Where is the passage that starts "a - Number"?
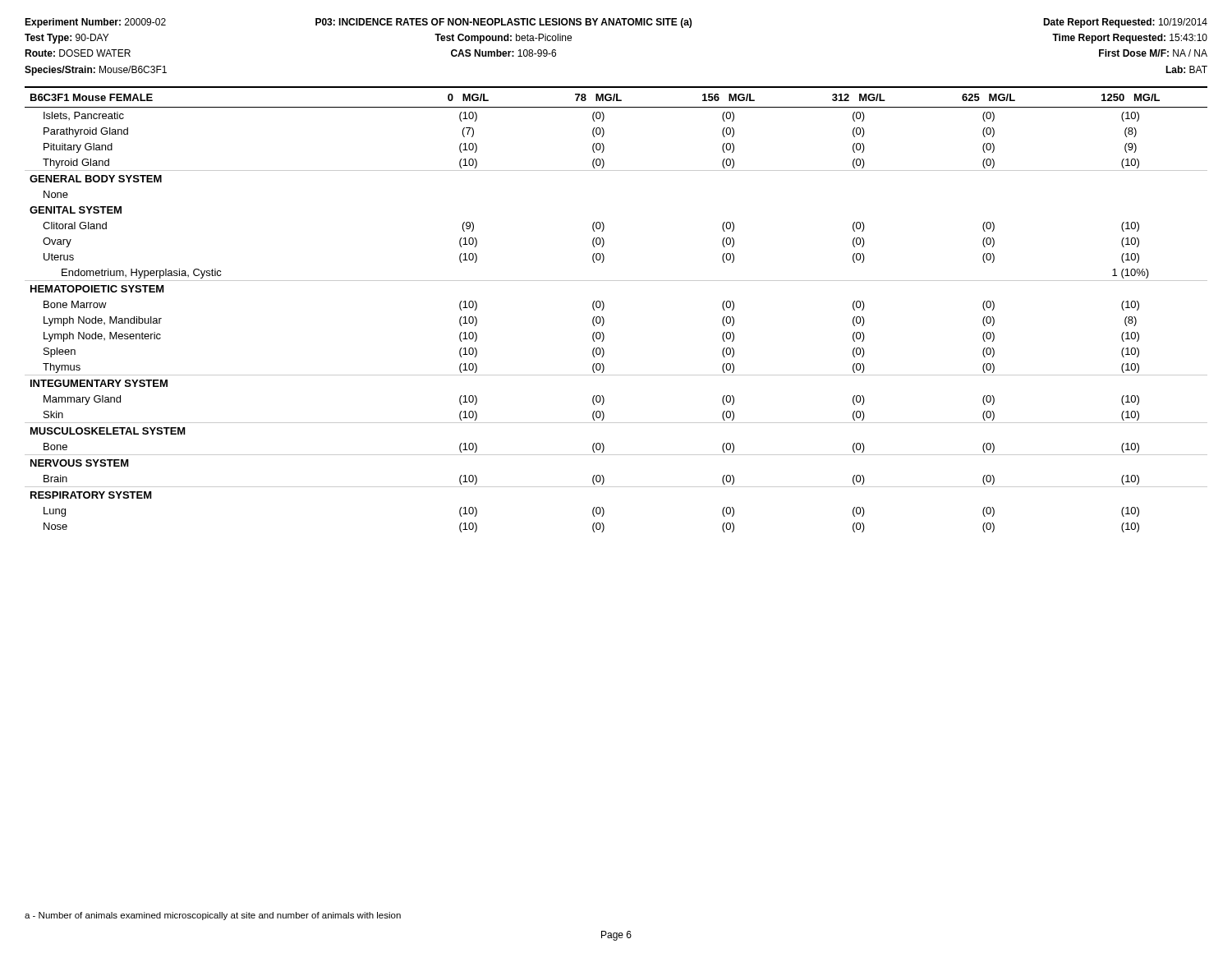The image size is (1232, 953). point(213,915)
